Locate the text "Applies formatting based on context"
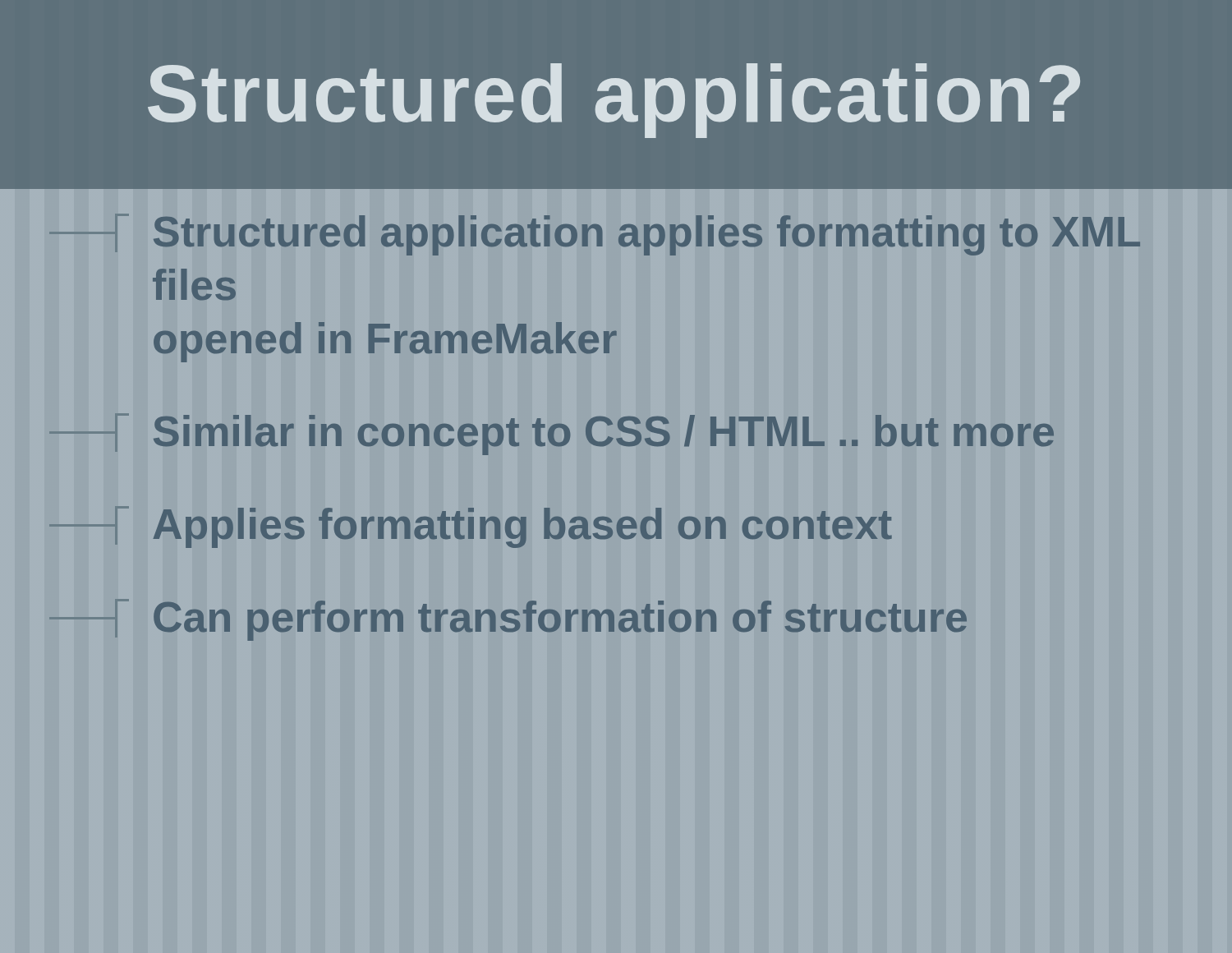Viewport: 1232px width, 953px height. point(471,525)
